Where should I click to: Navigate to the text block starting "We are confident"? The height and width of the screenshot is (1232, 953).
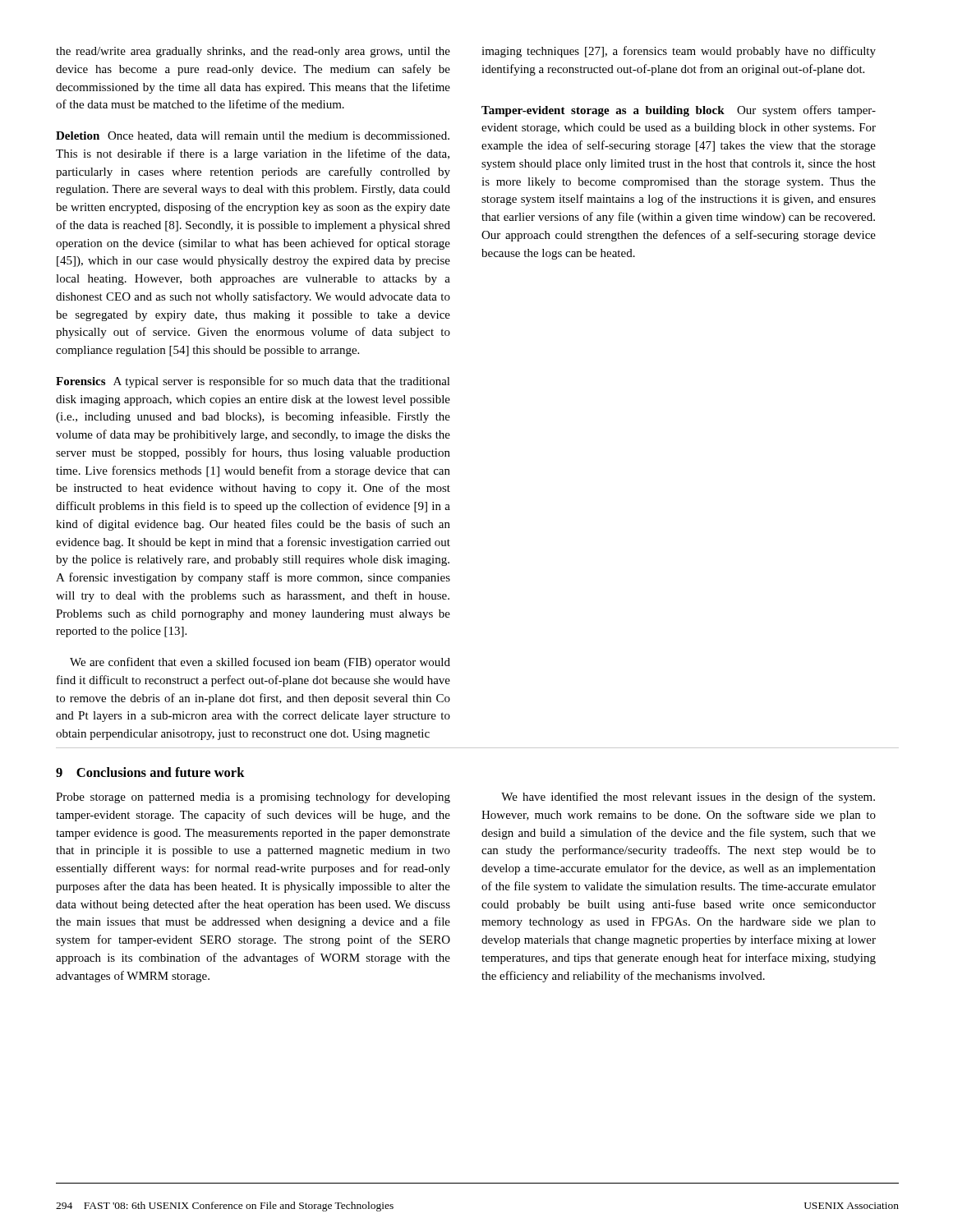253,698
